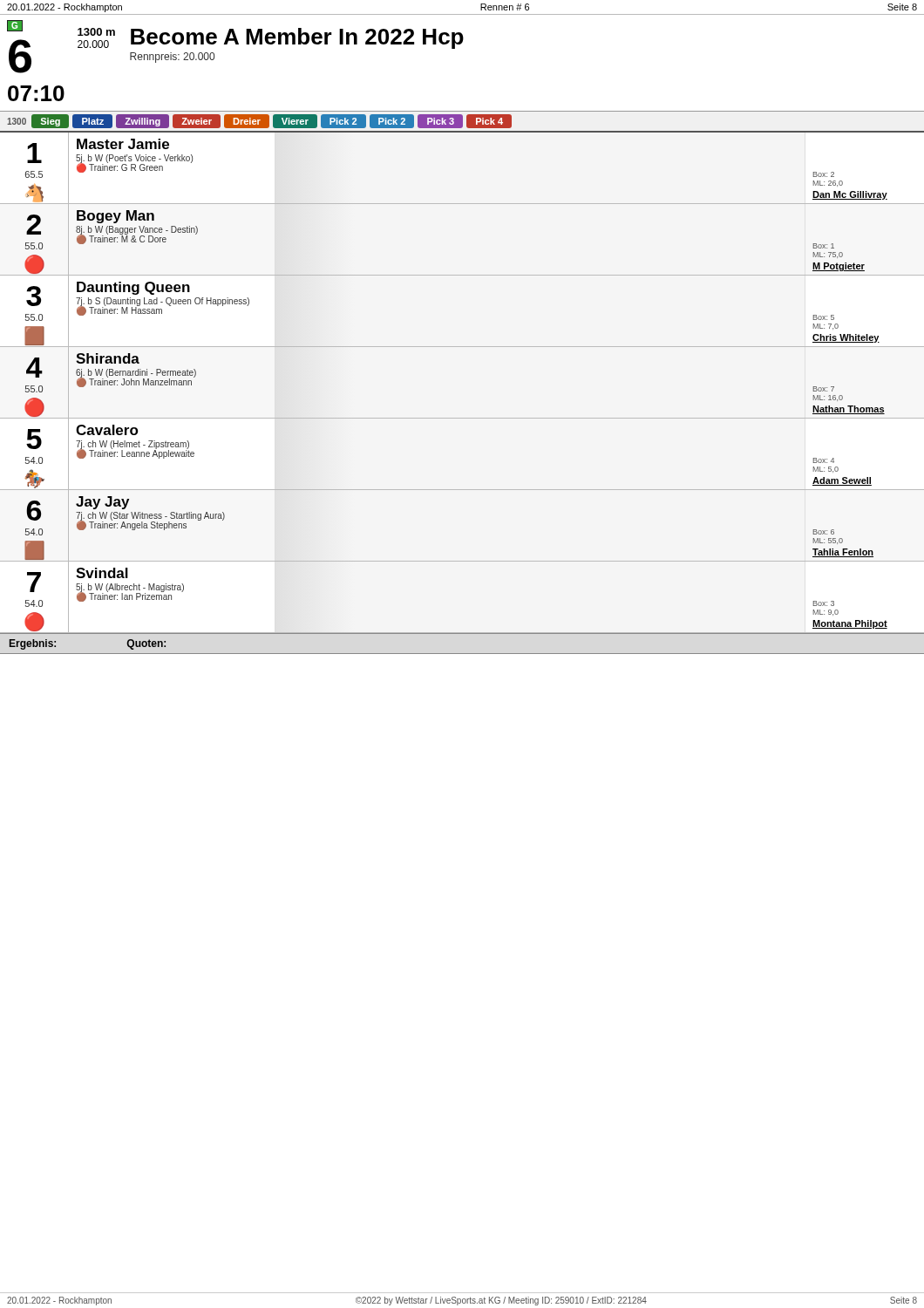
Task: Select the text block starting "6 54.0 🟫 Jay Jay 7j."
Action: tap(462, 525)
